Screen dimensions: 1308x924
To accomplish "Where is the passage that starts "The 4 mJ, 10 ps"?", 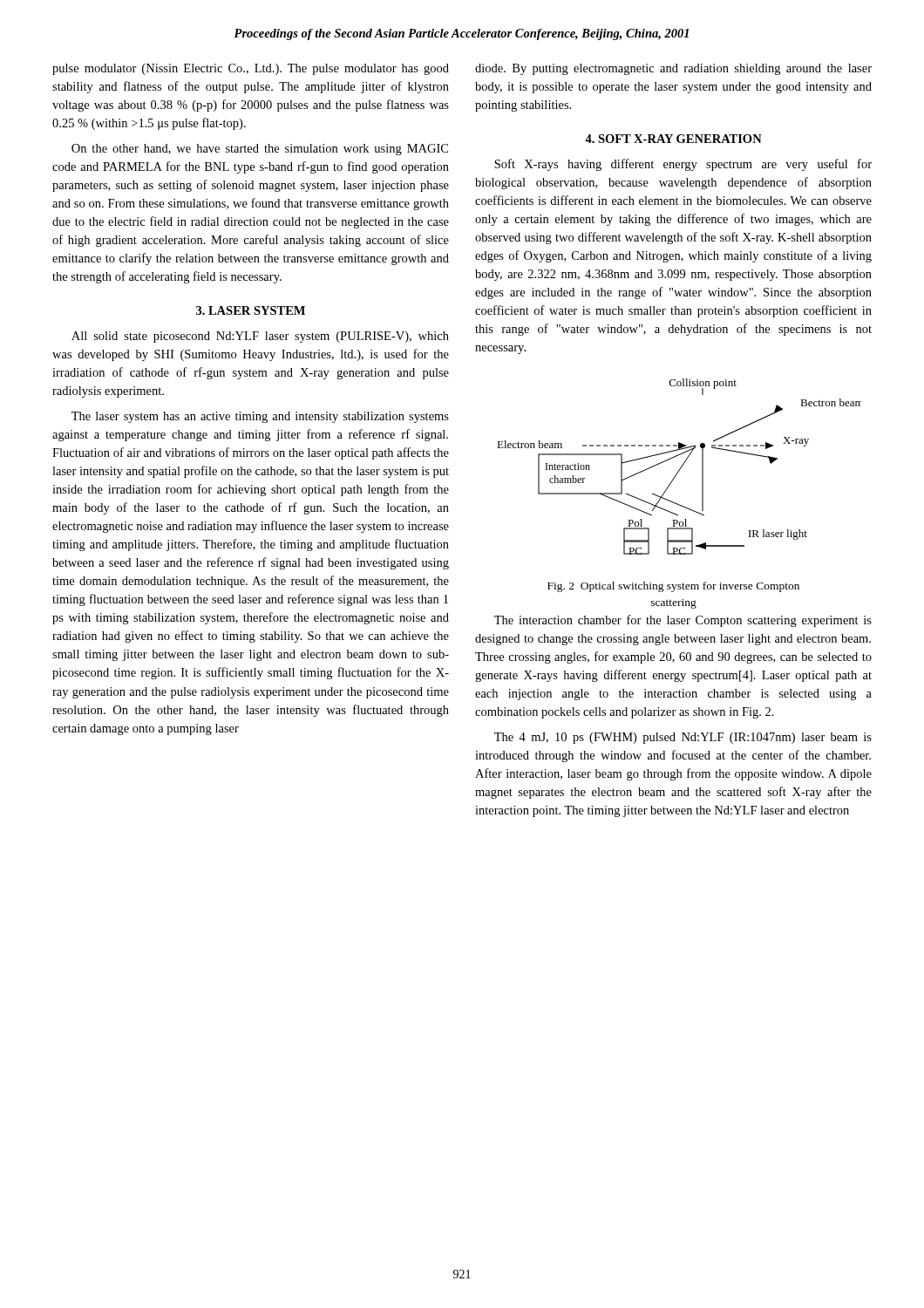I will (673, 774).
